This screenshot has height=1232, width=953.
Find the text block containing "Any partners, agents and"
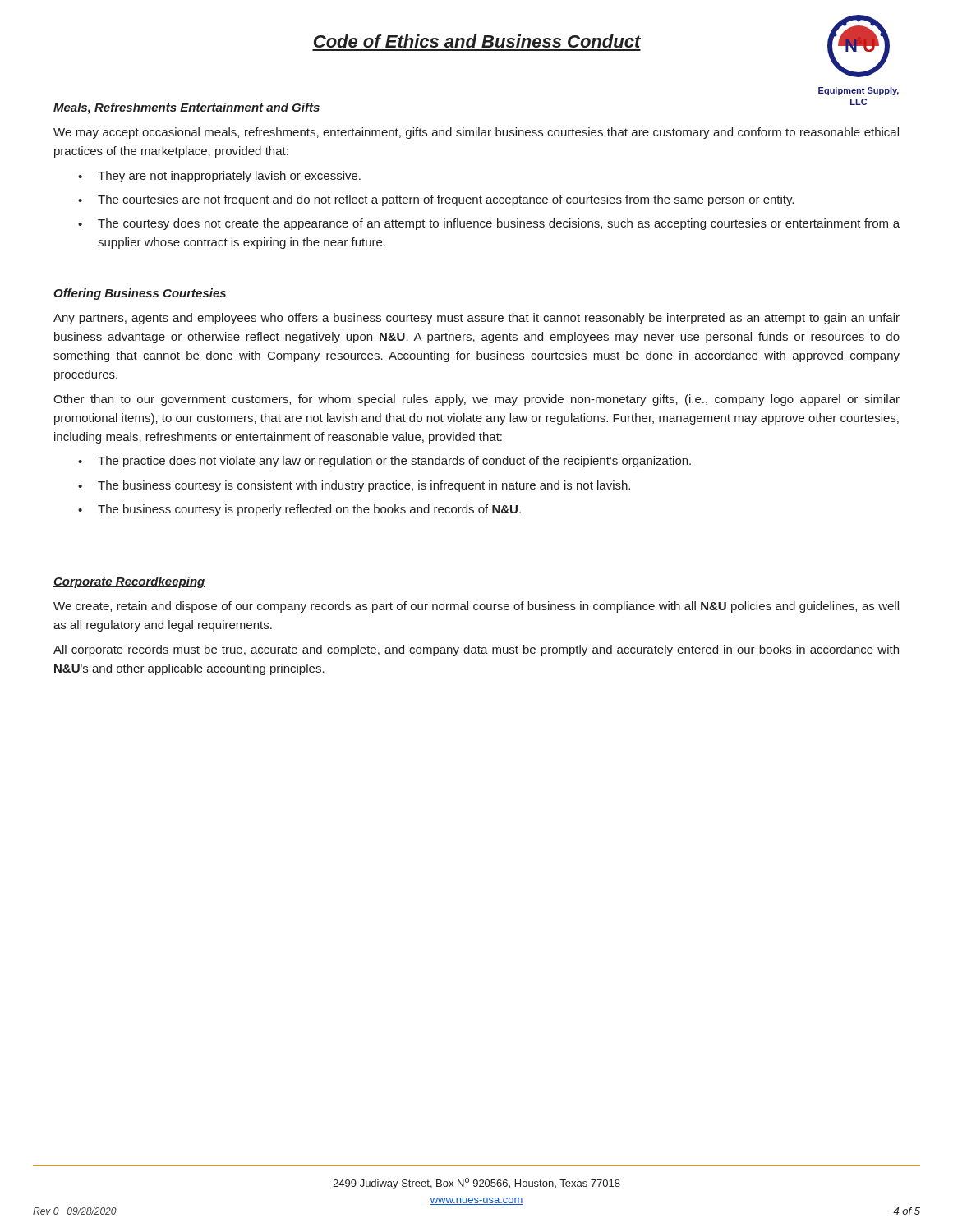tap(476, 346)
